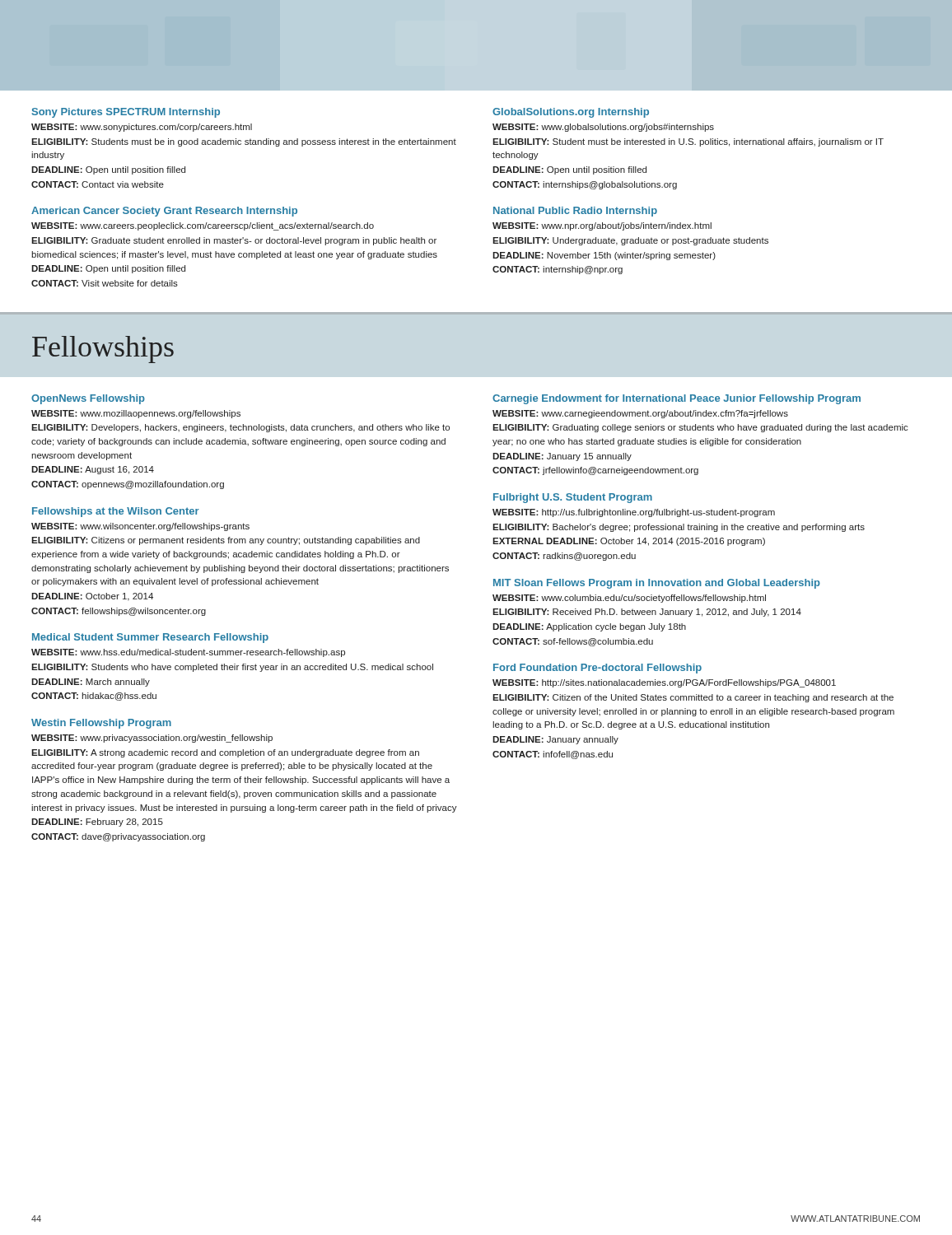Find the section header on this page that starts "National Public Radio Internship WEBSITE: www.npr.org/about/jobs/intern/index.html ELIGIBILITY:"
The width and height of the screenshot is (952, 1235).
tap(707, 241)
